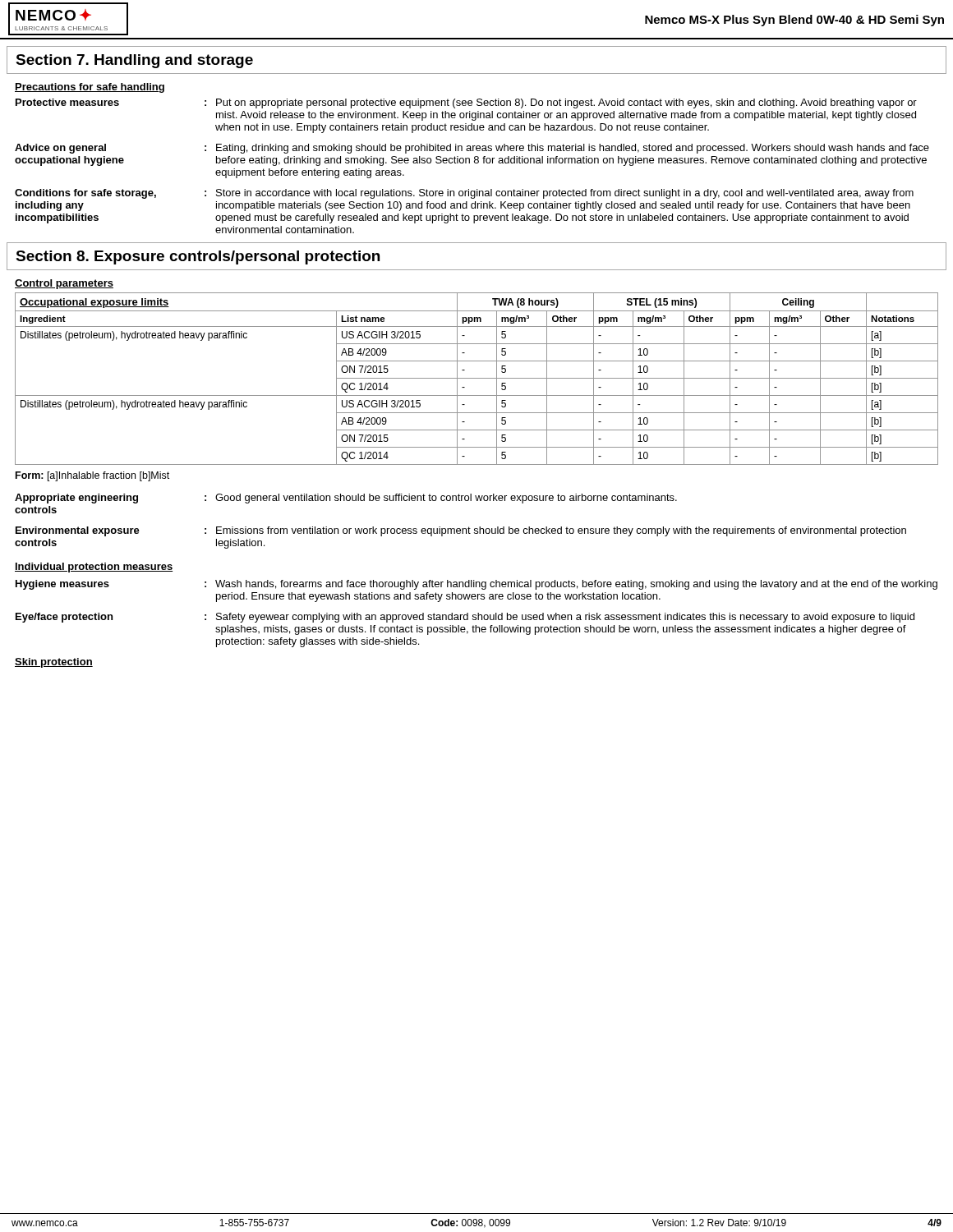The height and width of the screenshot is (1232, 953).
Task: Locate the section header containing "Section 7. Handling and storage"
Action: (x=134, y=61)
